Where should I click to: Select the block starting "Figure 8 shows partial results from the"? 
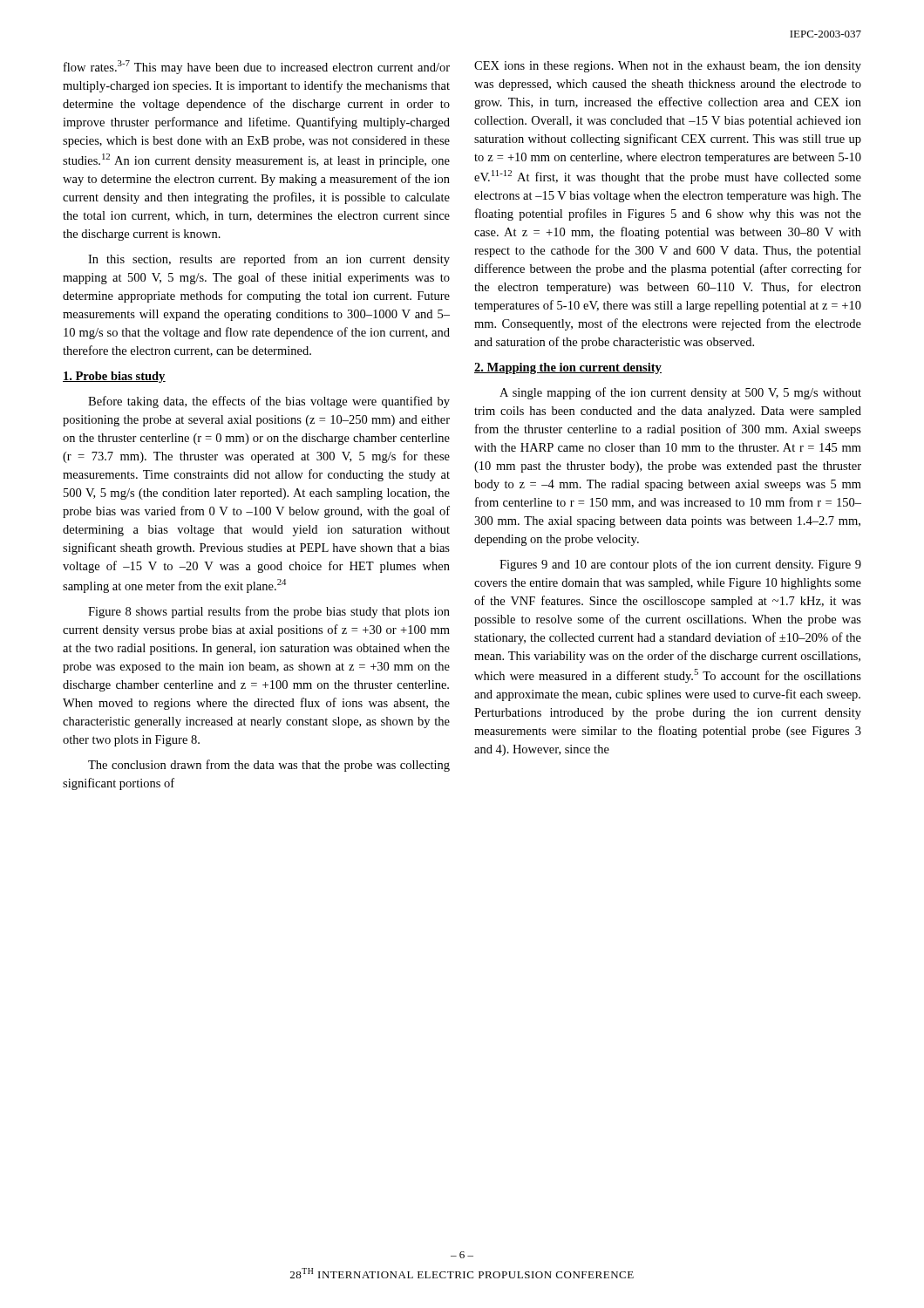click(256, 676)
